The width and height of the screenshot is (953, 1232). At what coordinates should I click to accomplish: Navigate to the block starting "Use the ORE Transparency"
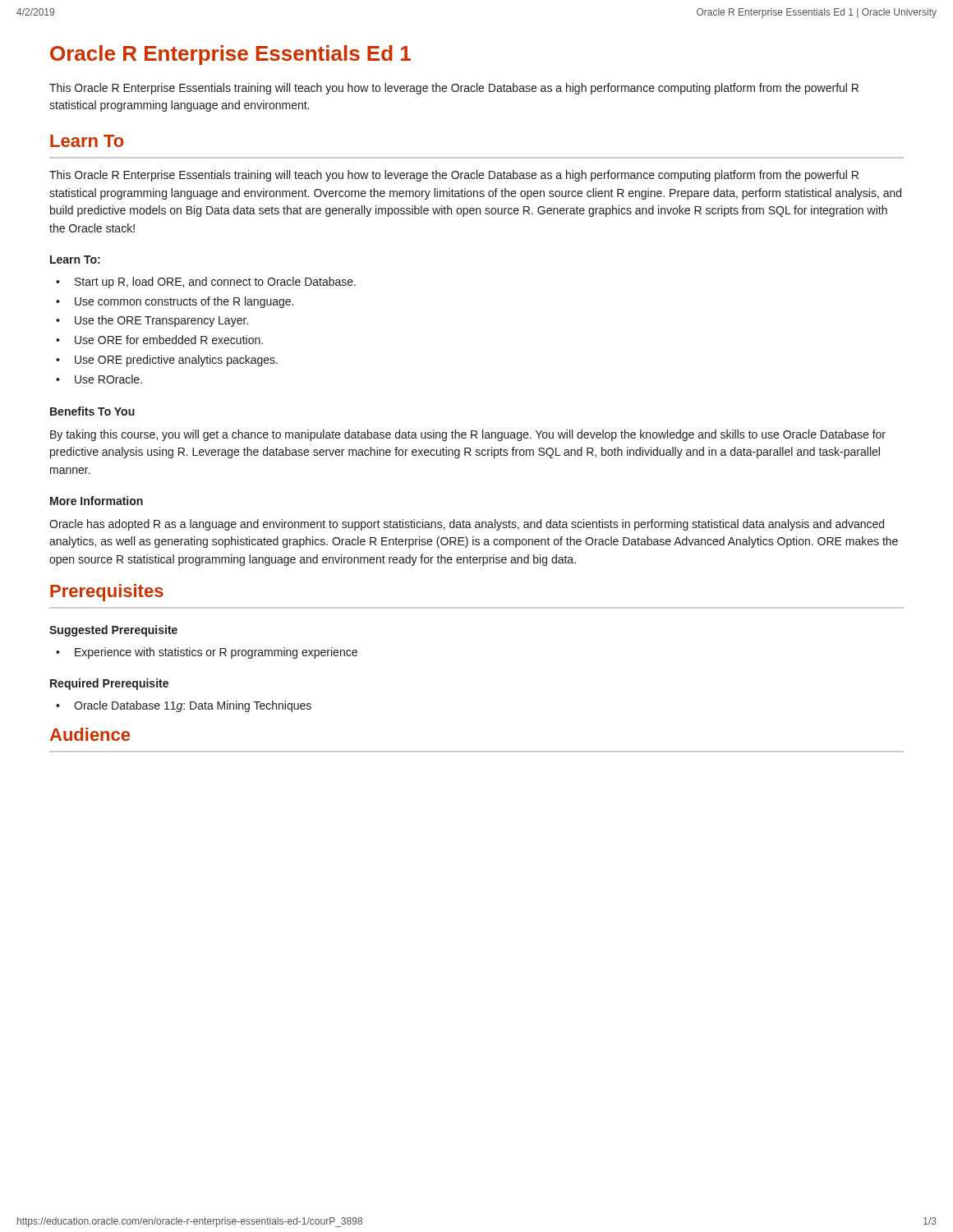tap(162, 321)
